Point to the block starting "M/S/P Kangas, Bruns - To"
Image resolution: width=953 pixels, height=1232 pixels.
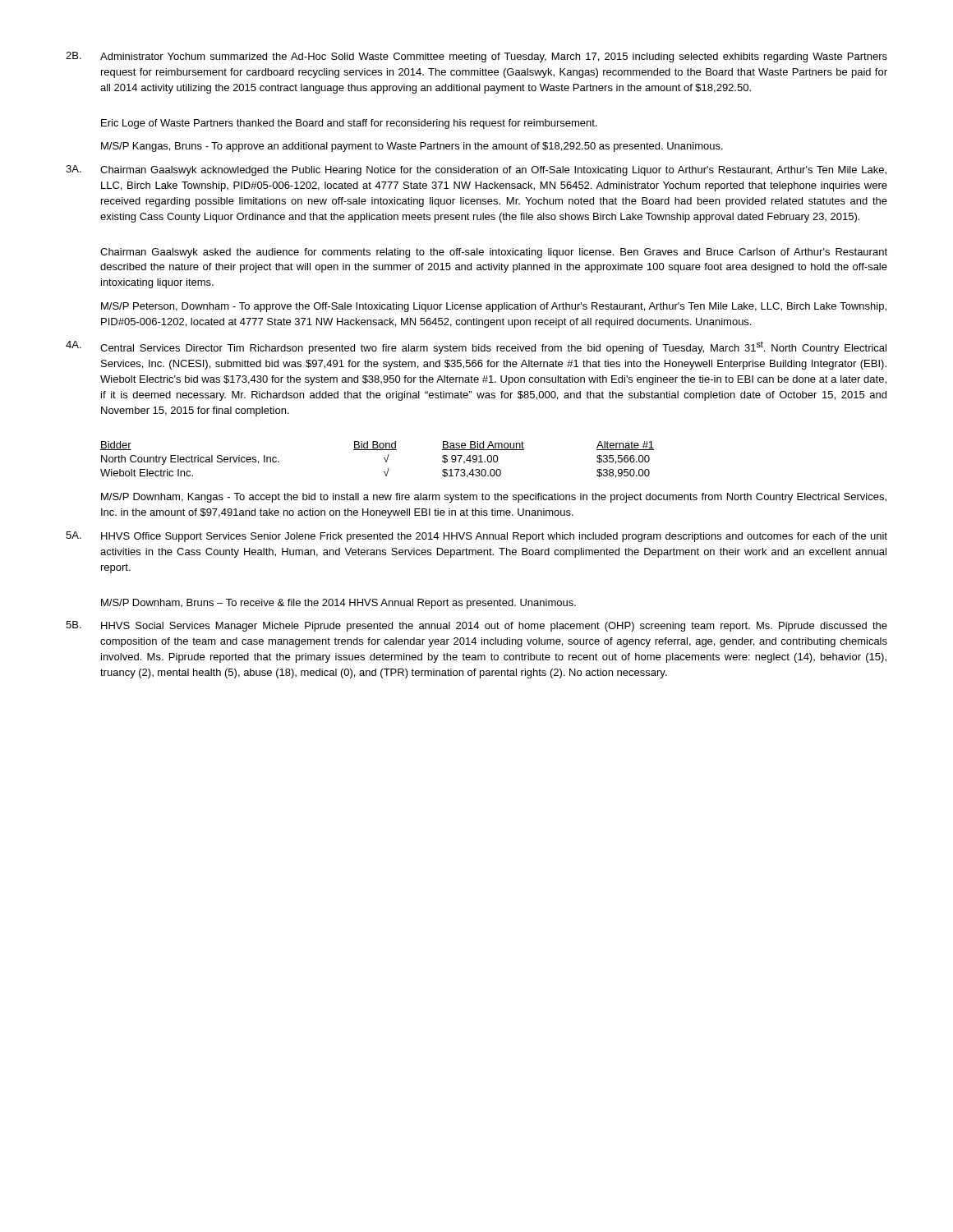494,147
